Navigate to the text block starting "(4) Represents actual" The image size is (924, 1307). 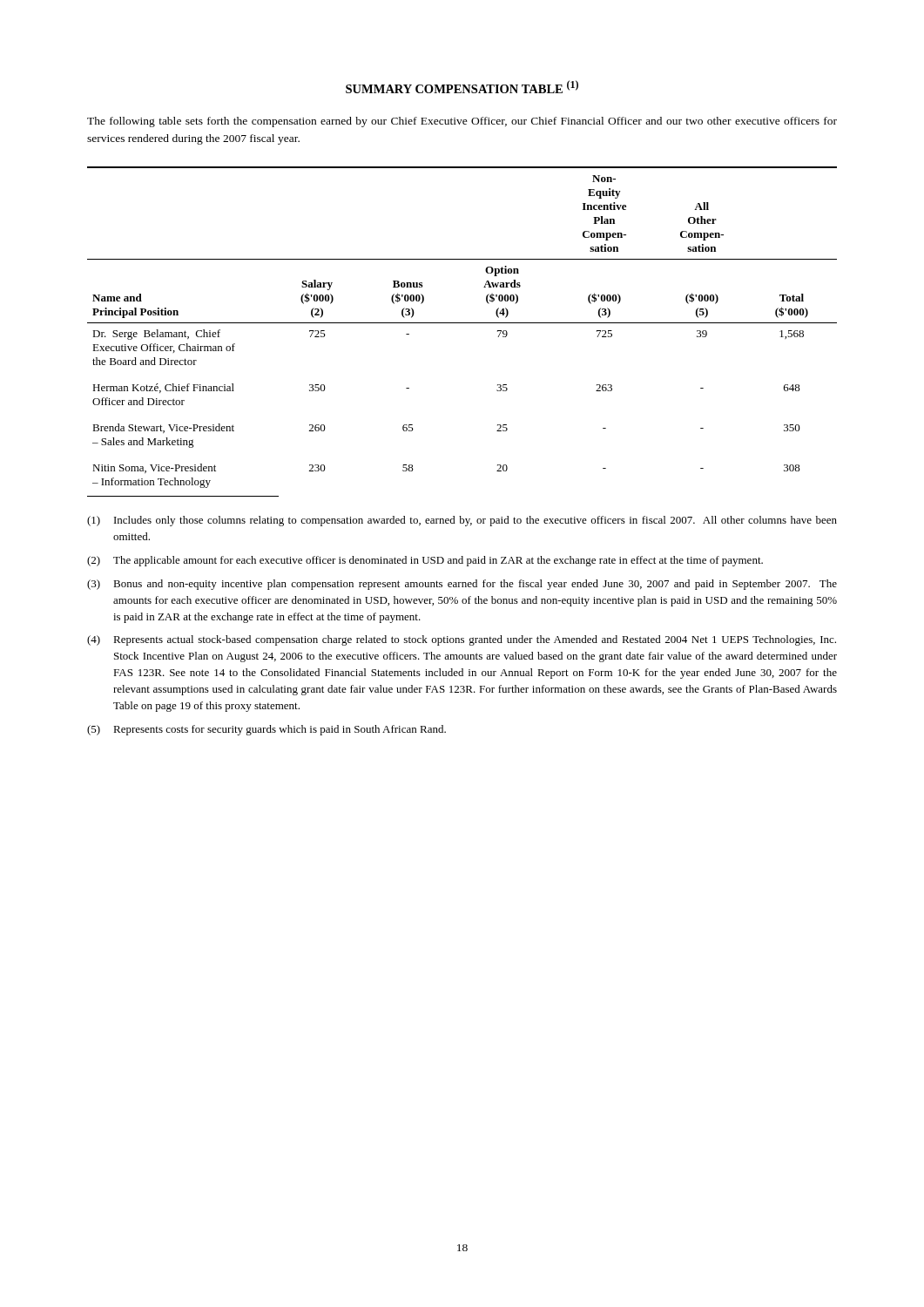tap(462, 673)
